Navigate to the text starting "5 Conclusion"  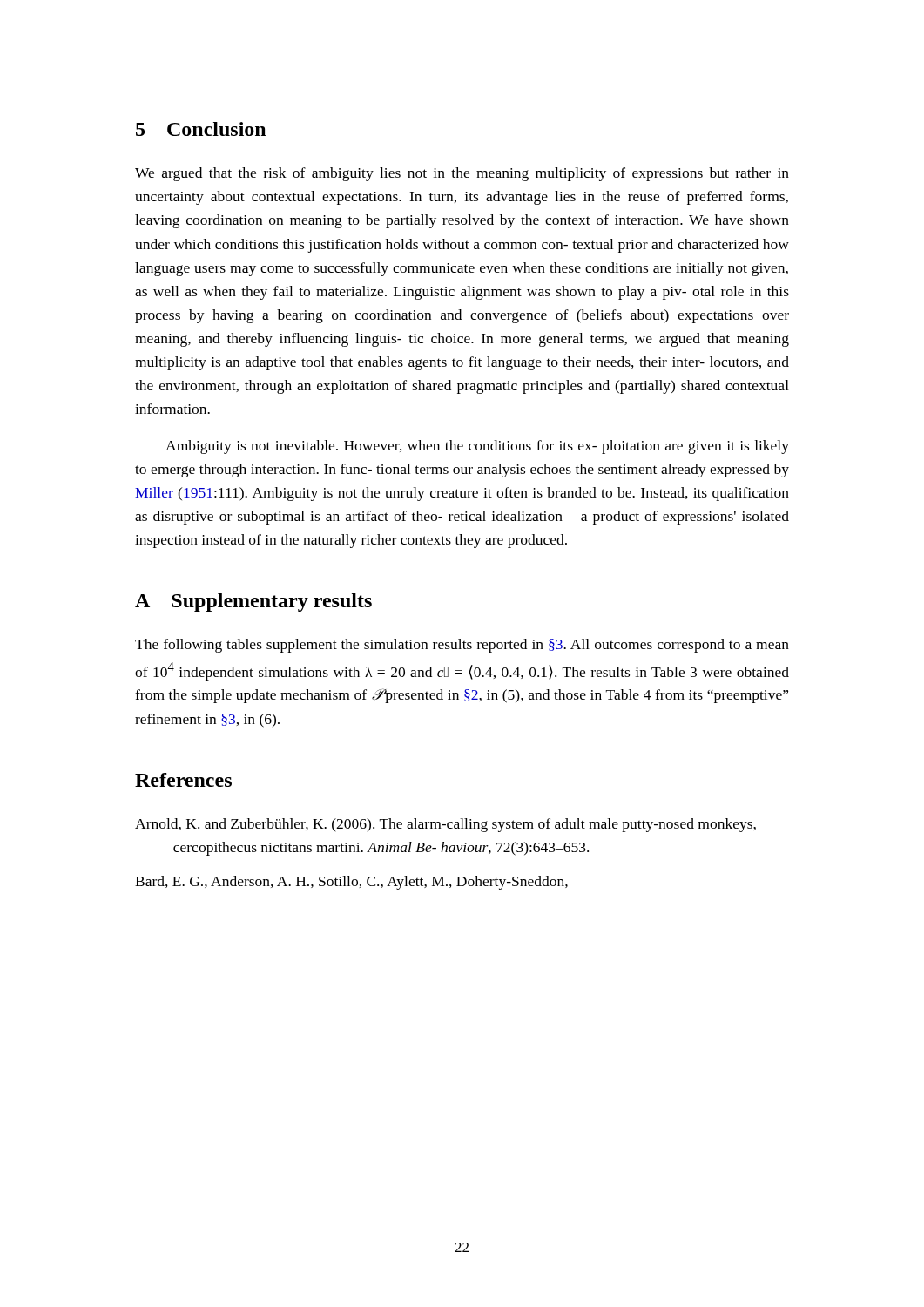tap(201, 129)
